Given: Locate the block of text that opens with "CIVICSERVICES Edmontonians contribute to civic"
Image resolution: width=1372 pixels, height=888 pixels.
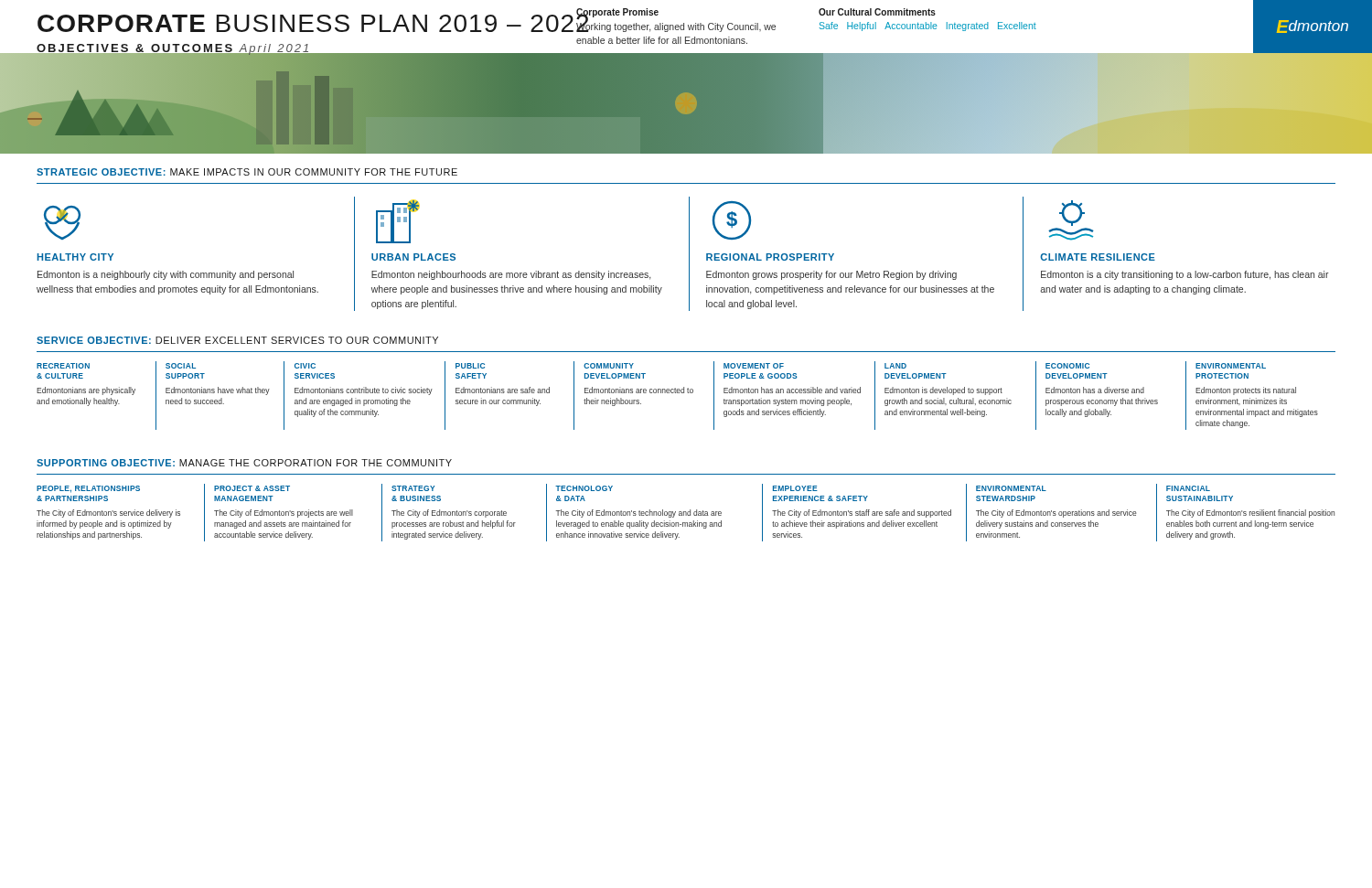Looking at the screenshot, I should click(364, 390).
